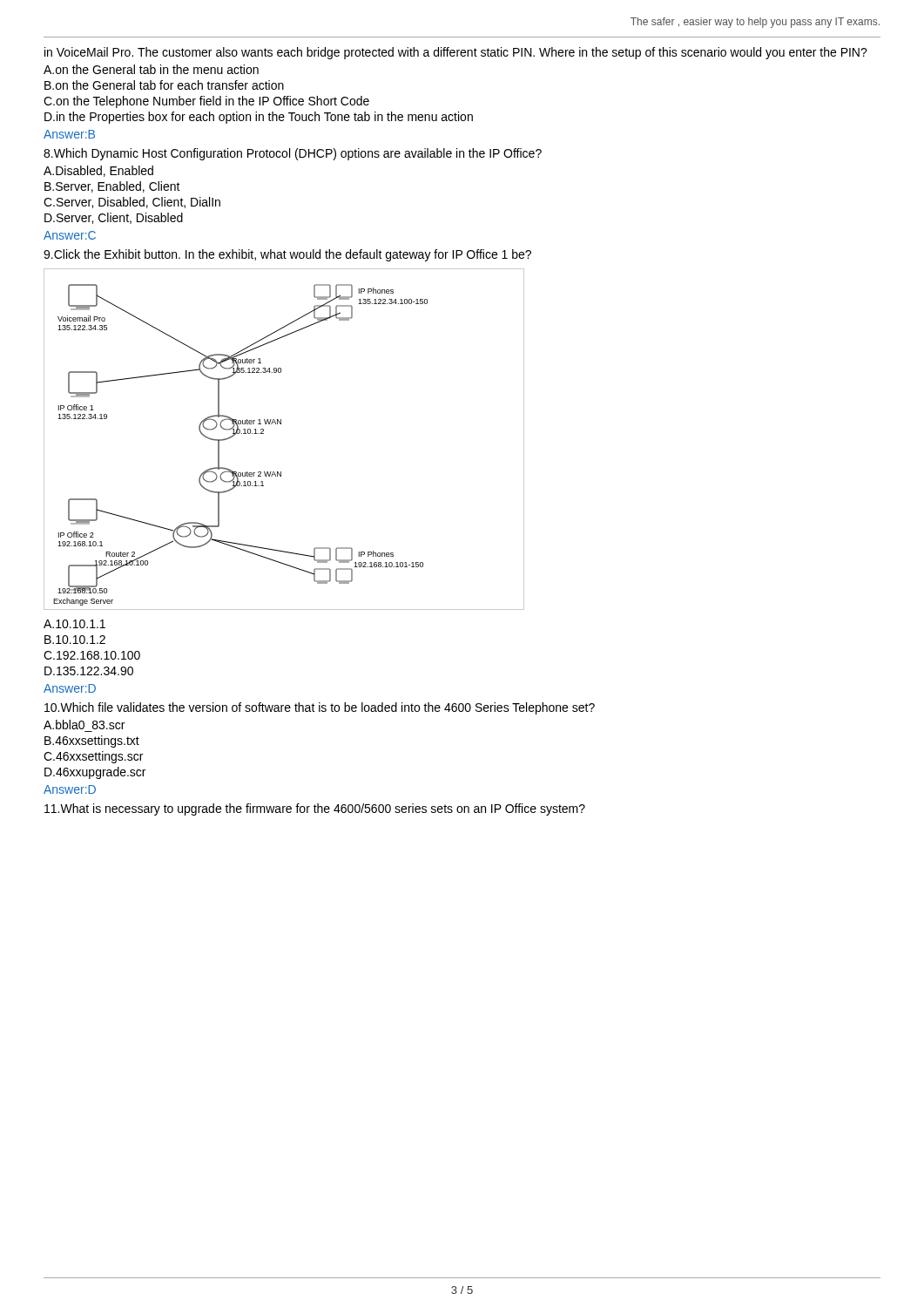Image resolution: width=924 pixels, height=1307 pixels.
Task: Click on the passage starting "B.on the General tab for each transfer"
Action: [x=164, y=85]
